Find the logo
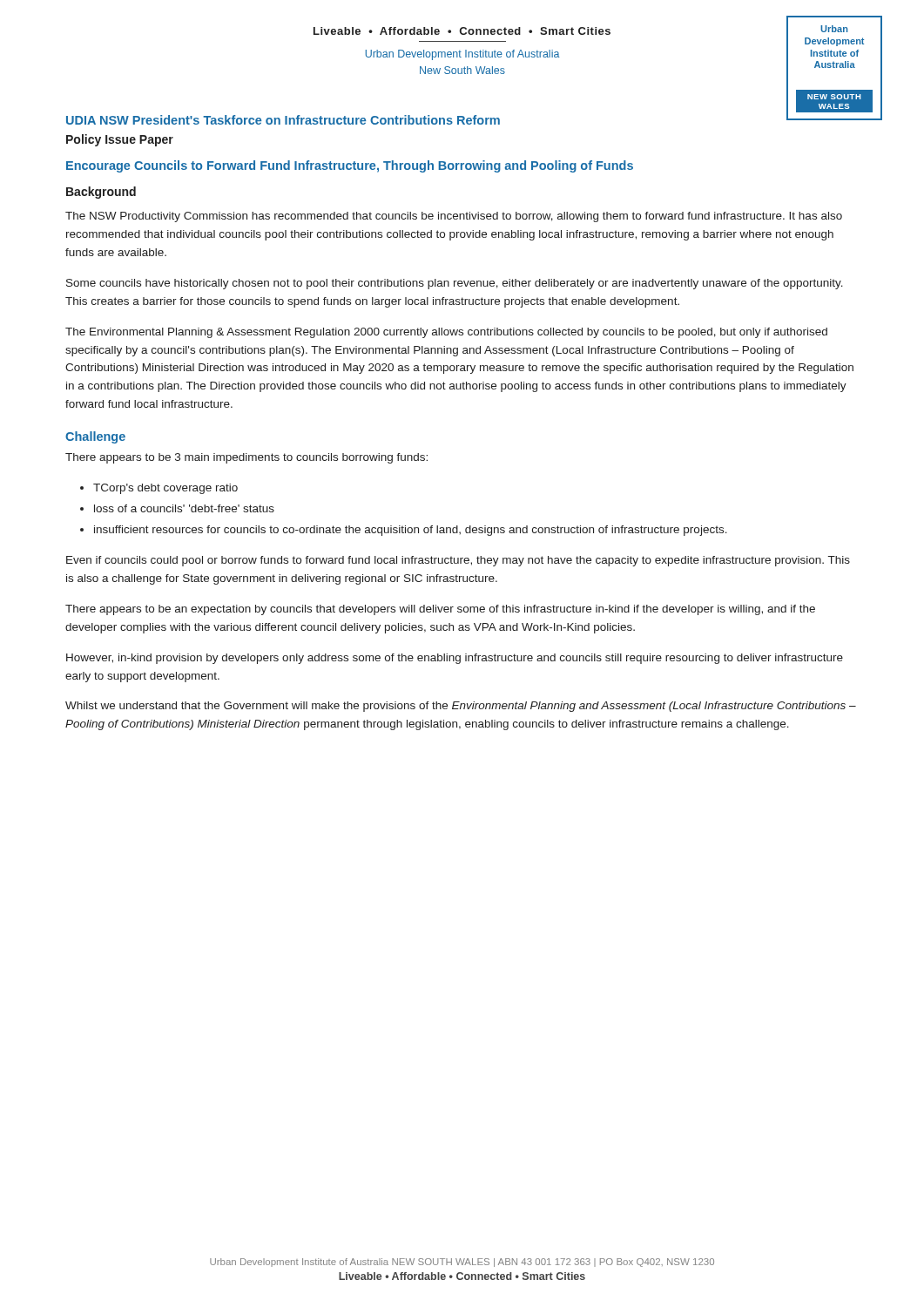Viewport: 924px width, 1307px height. (834, 68)
